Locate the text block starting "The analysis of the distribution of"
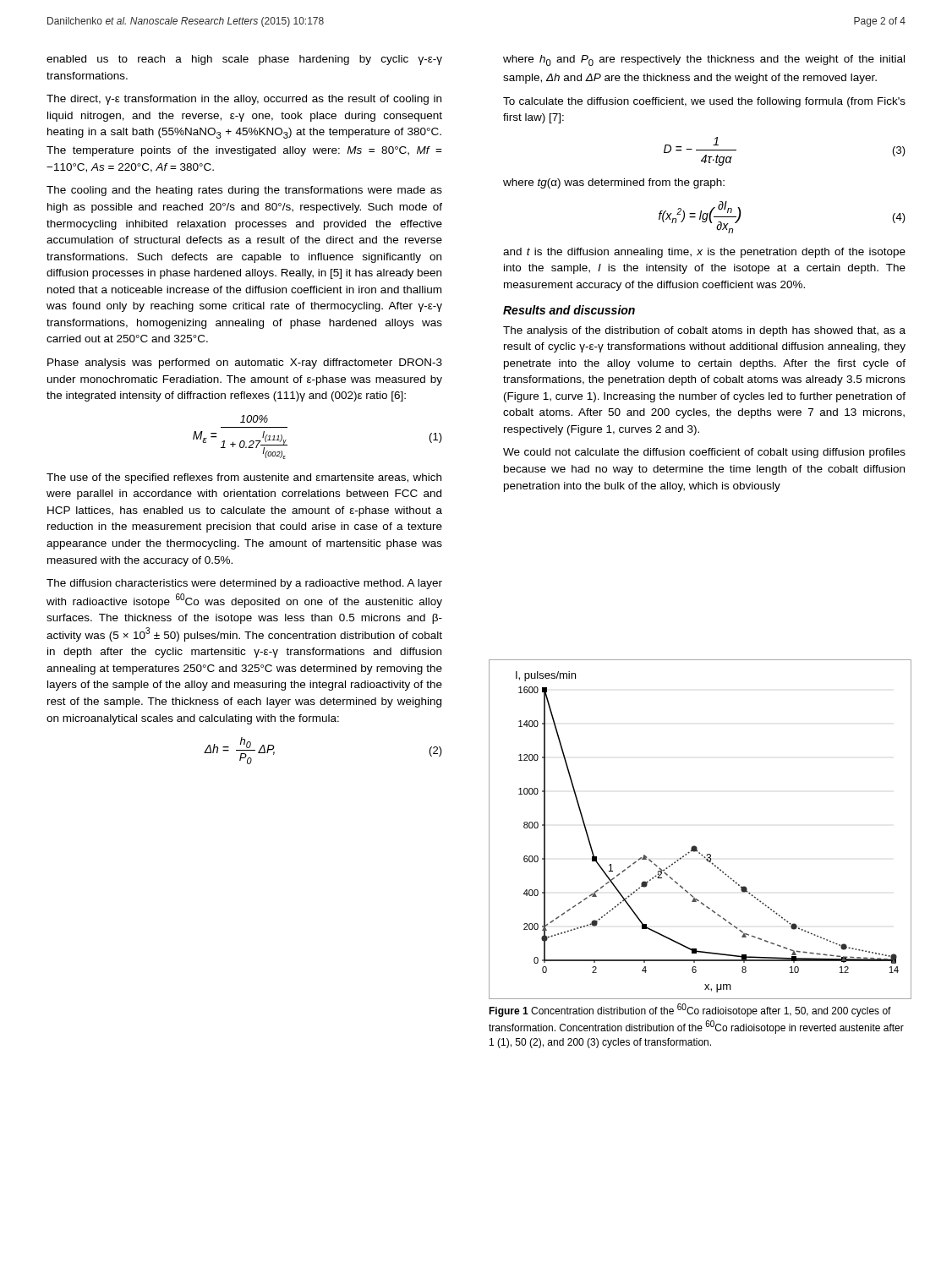The image size is (952, 1268). coord(704,380)
